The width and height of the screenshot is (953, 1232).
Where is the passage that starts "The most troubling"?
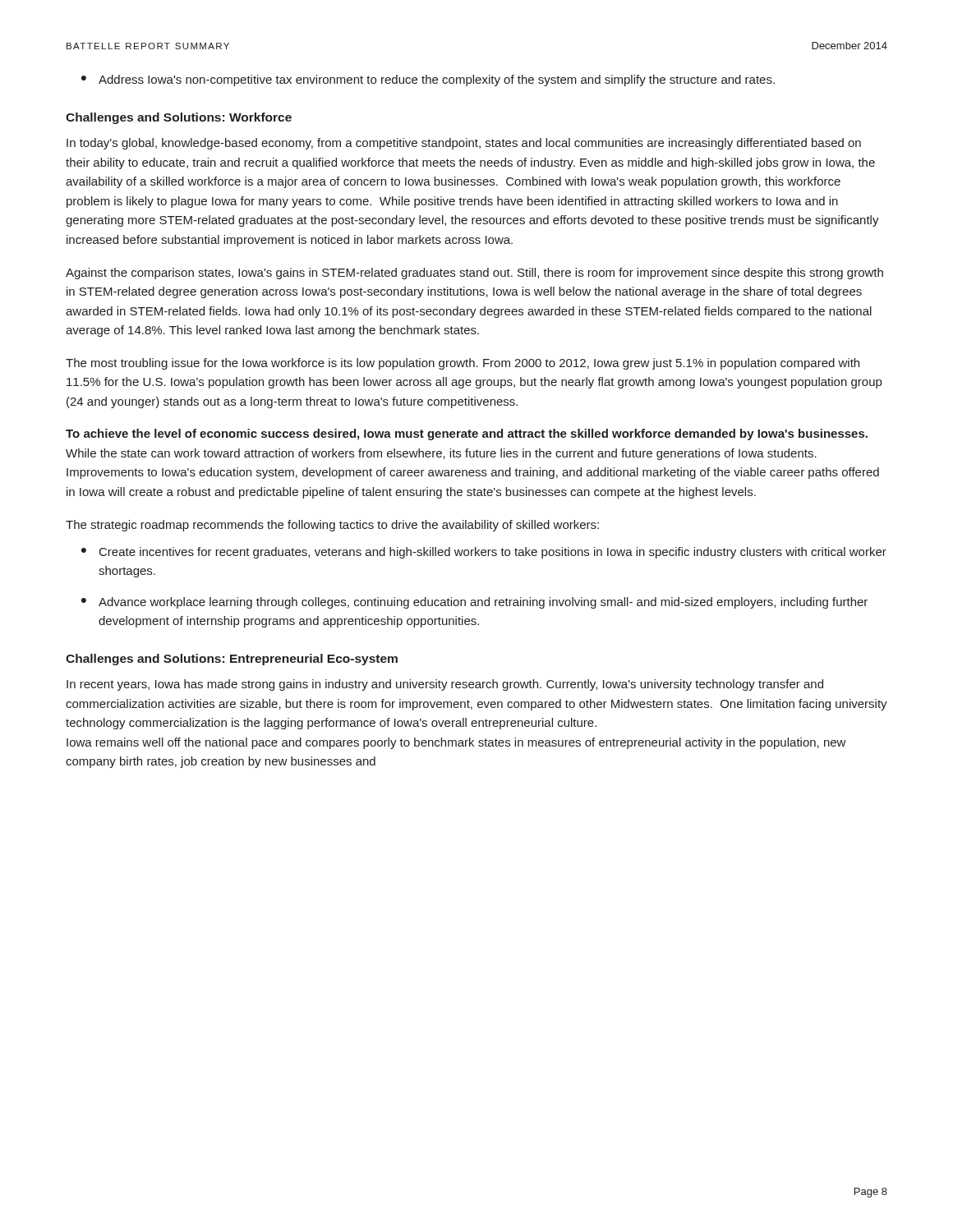pos(474,382)
